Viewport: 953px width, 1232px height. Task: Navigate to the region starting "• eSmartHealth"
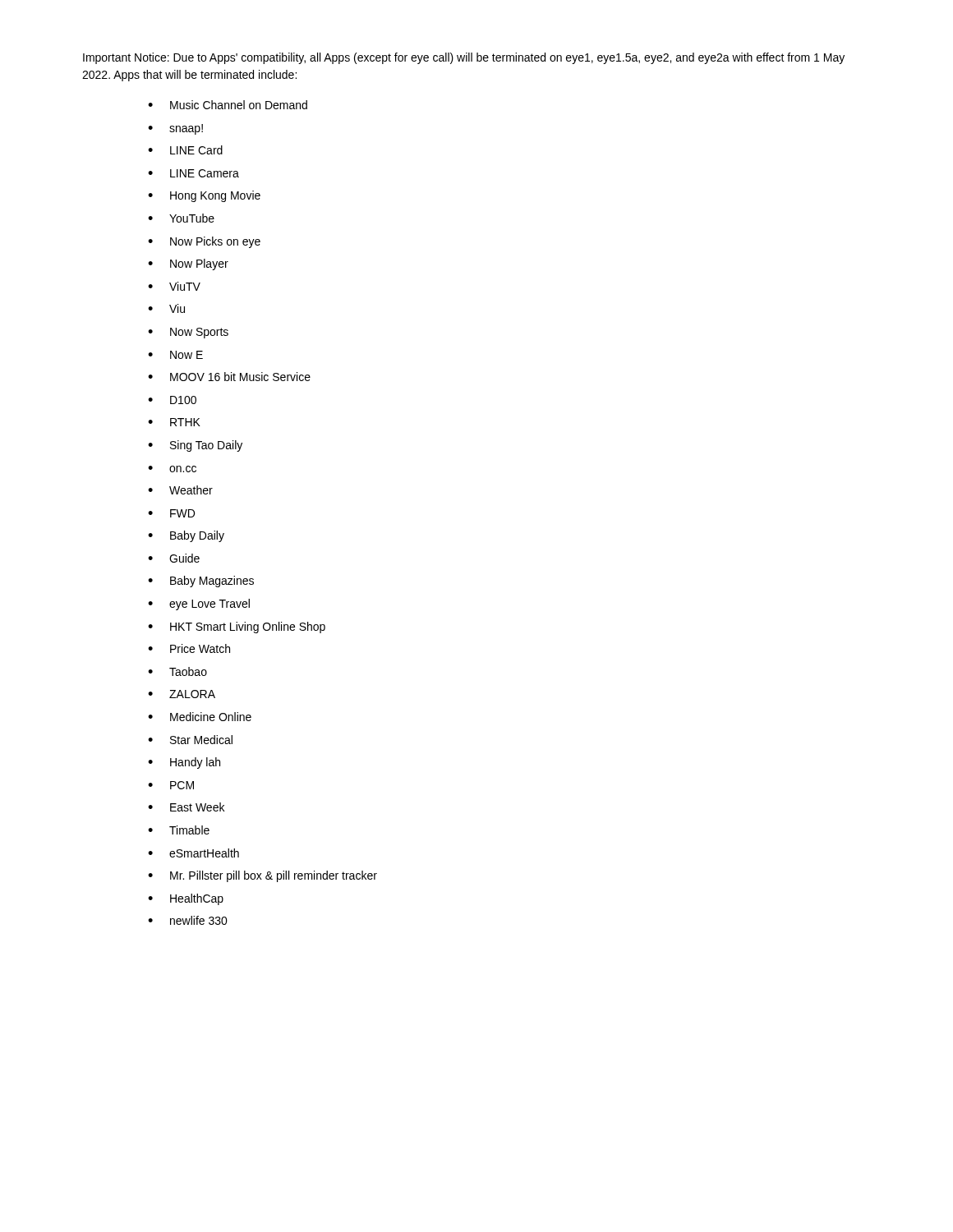coord(193,853)
